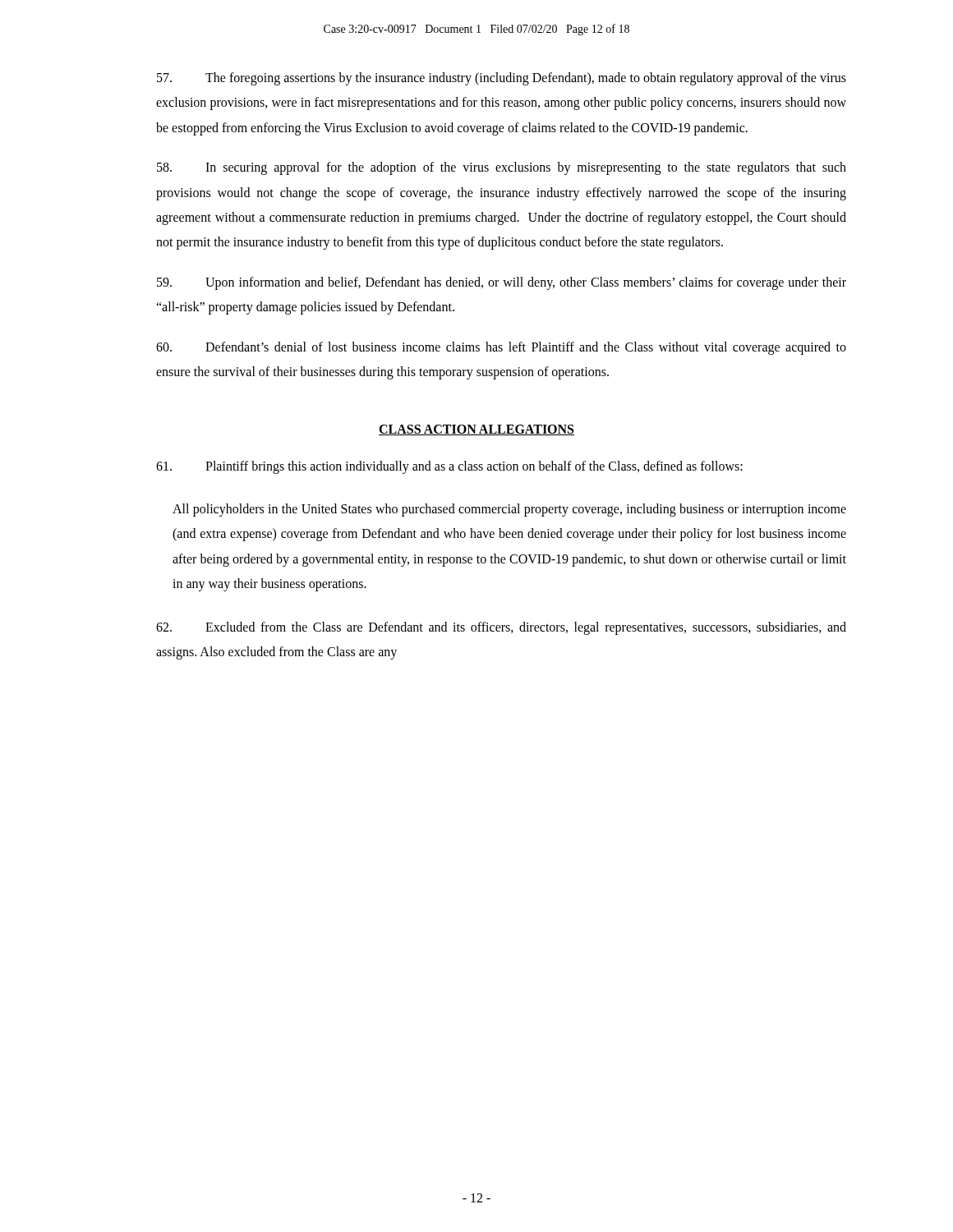Locate the passage starting "Defendant’s denial of lost business"

pyautogui.click(x=476, y=360)
